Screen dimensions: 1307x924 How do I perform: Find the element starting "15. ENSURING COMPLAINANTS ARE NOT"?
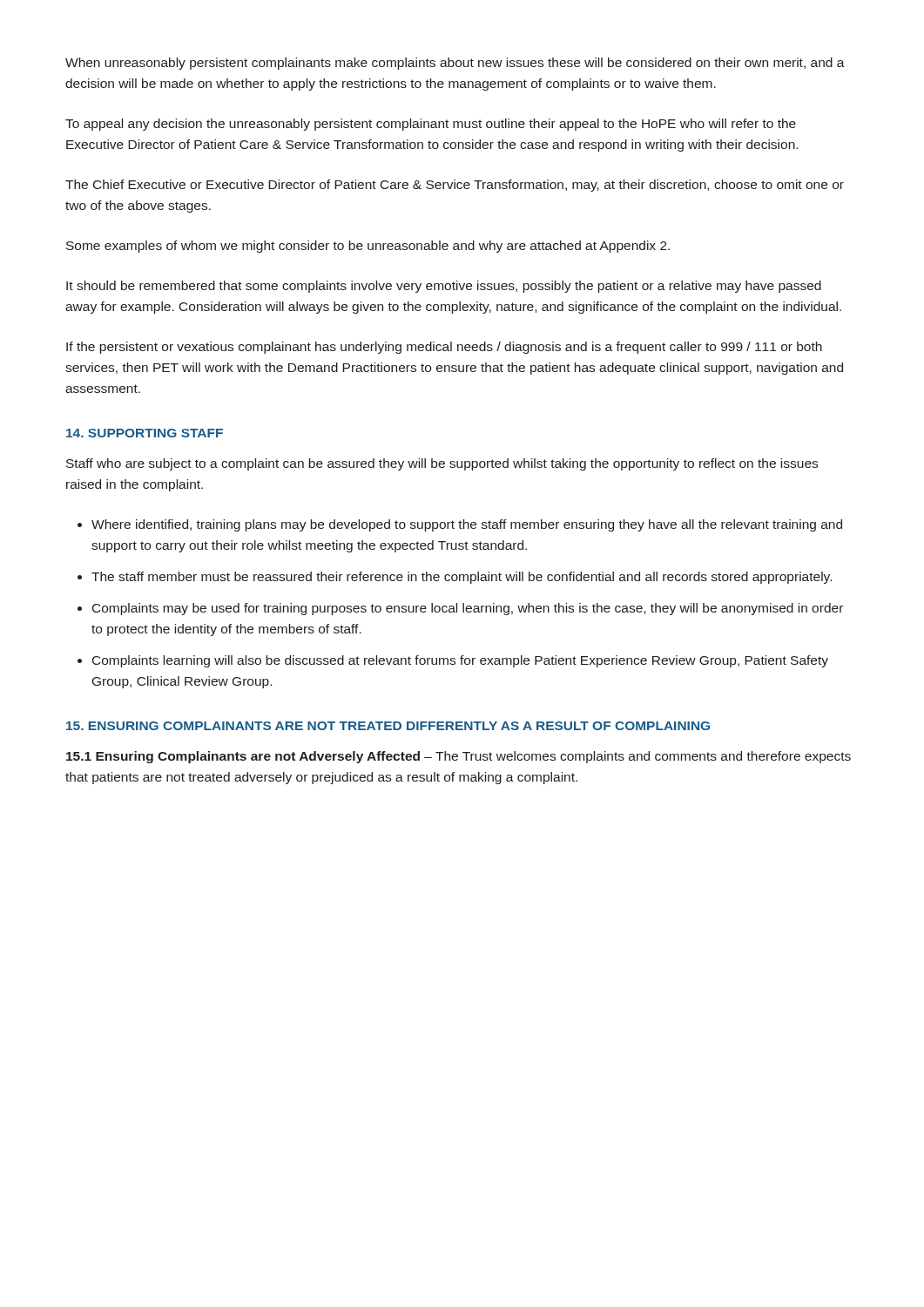(388, 726)
